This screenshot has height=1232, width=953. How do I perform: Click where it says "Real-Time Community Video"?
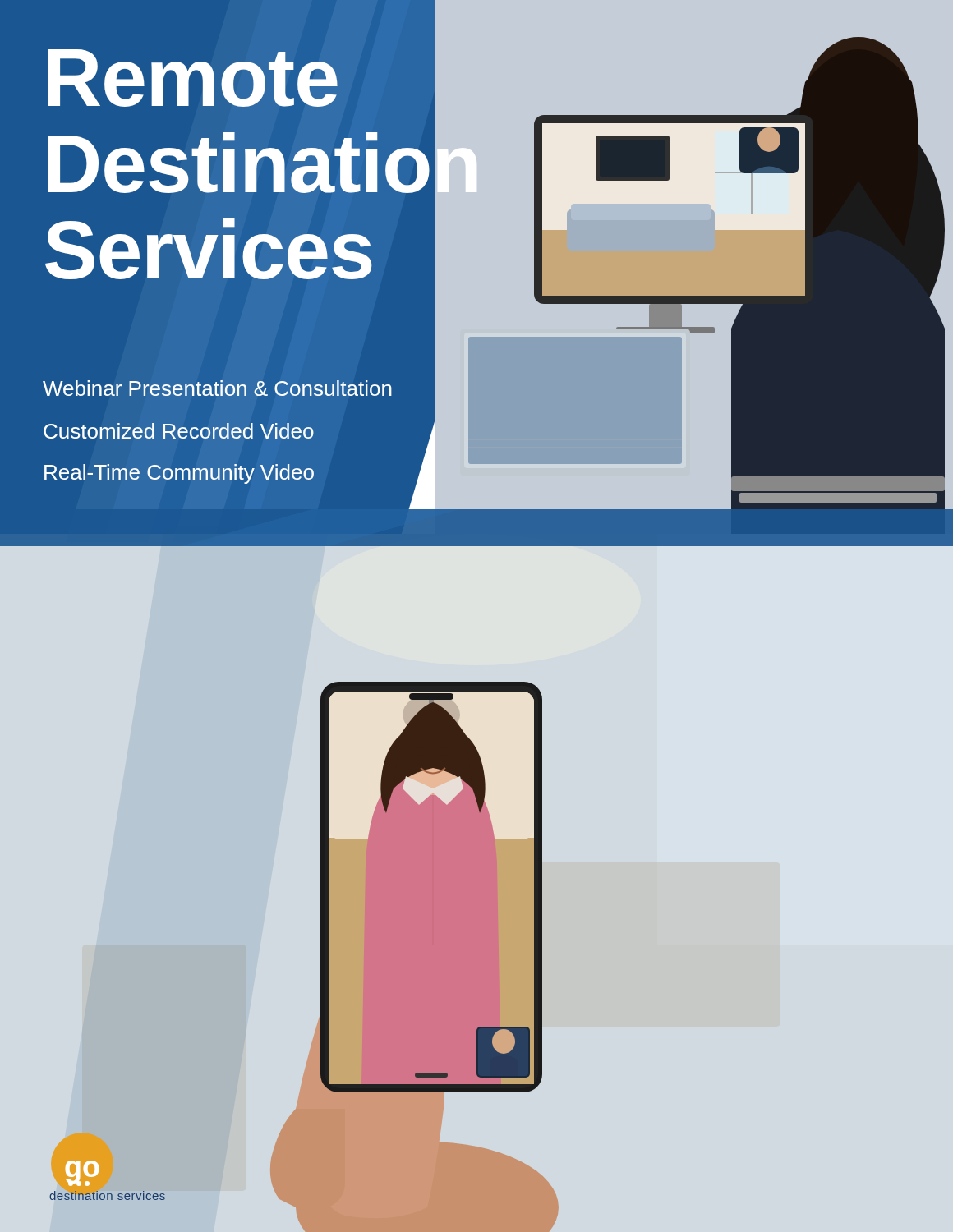(179, 472)
